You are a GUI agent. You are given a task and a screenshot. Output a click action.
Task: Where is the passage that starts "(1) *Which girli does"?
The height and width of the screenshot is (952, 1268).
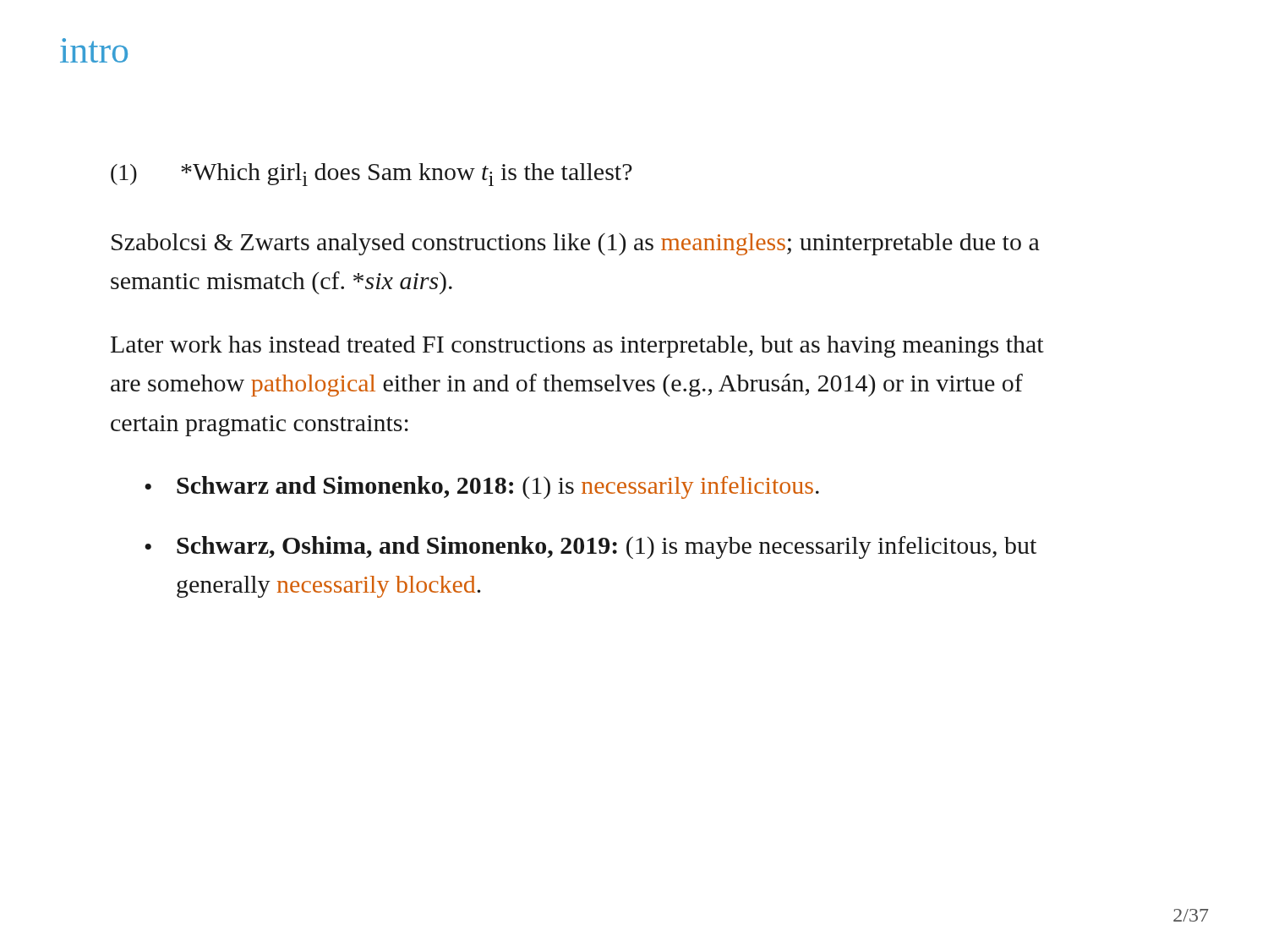pyautogui.click(x=371, y=174)
